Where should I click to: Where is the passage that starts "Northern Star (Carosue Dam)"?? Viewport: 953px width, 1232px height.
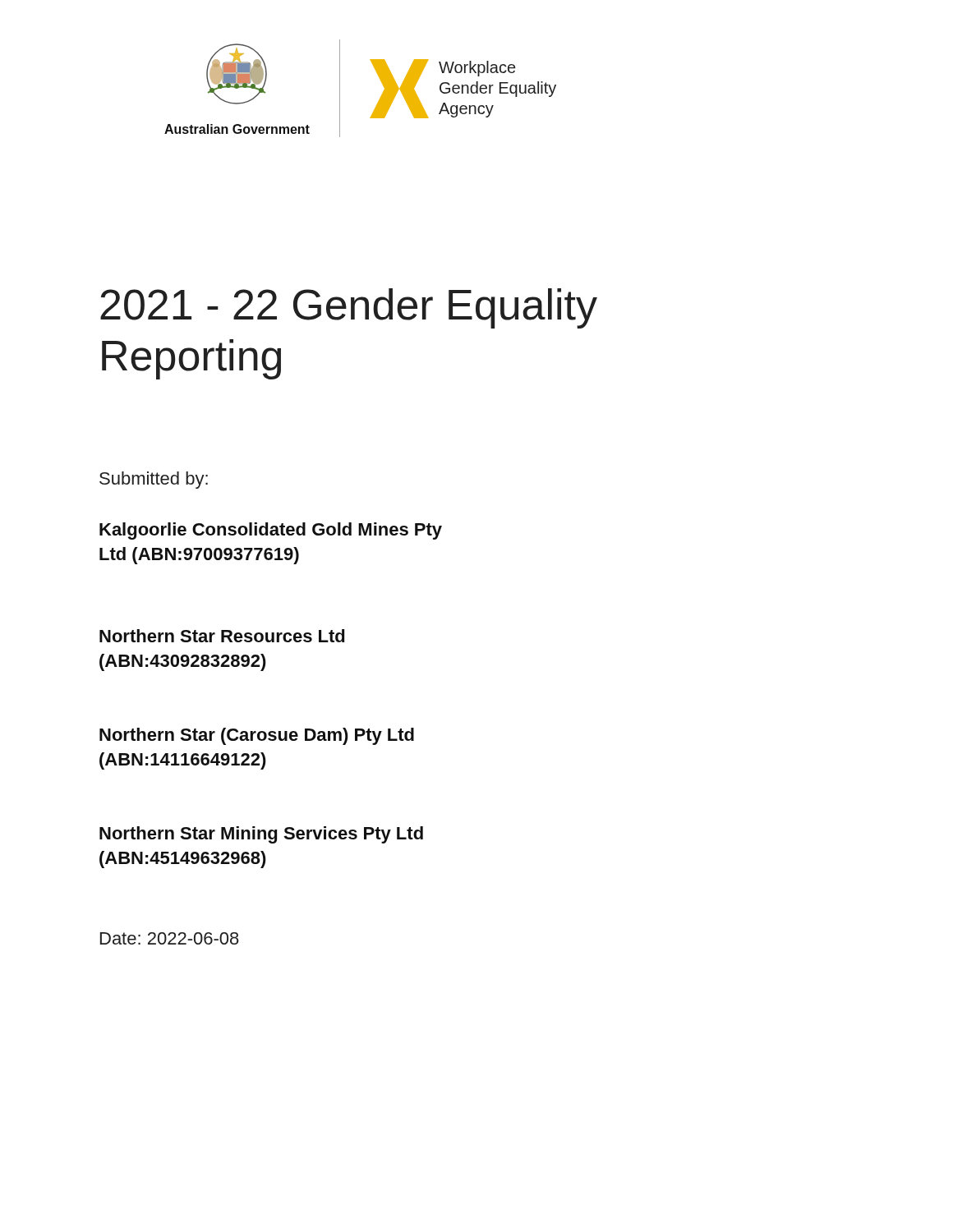click(x=257, y=747)
